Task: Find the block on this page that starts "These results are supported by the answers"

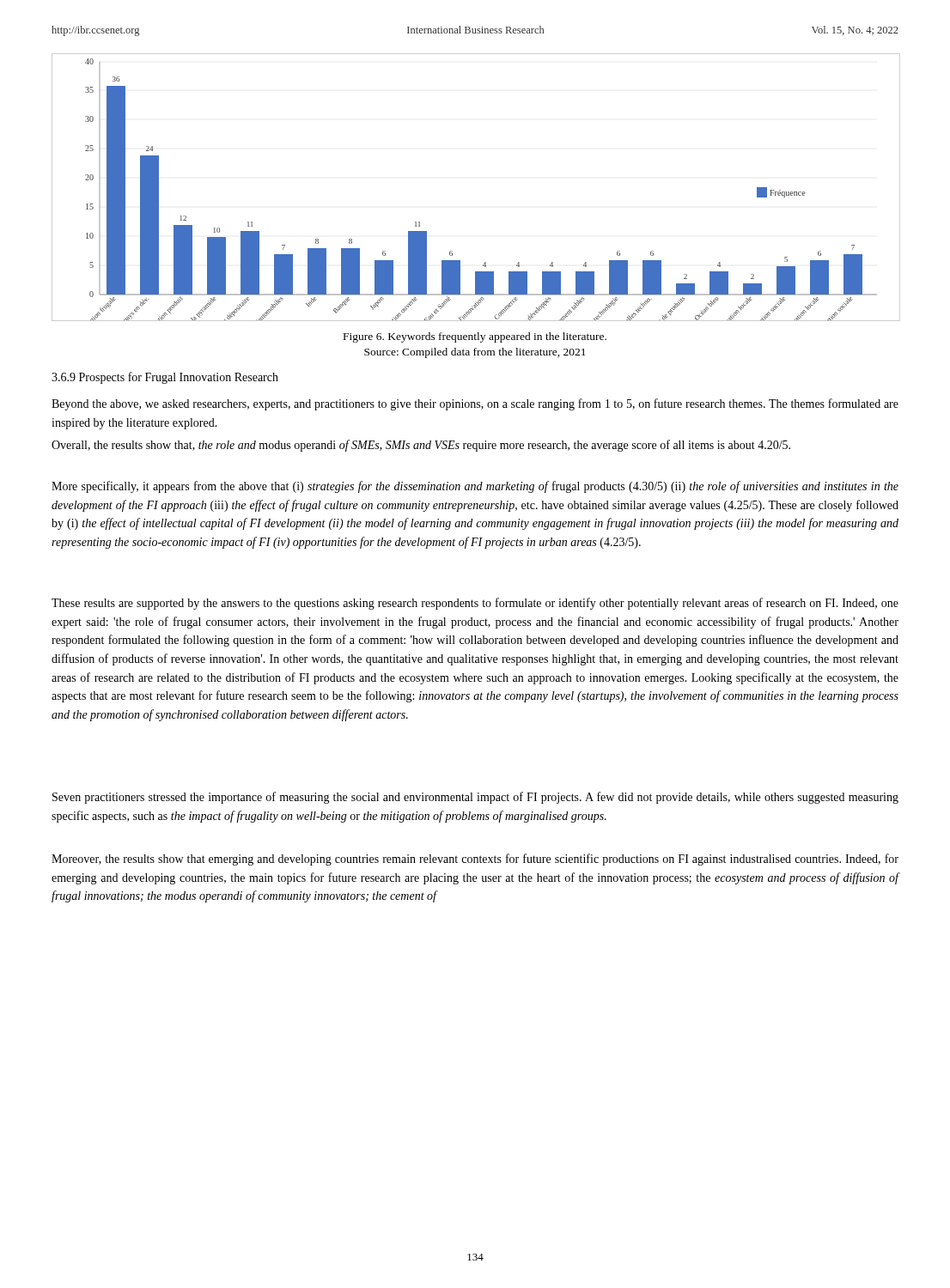Action: [x=475, y=659]
